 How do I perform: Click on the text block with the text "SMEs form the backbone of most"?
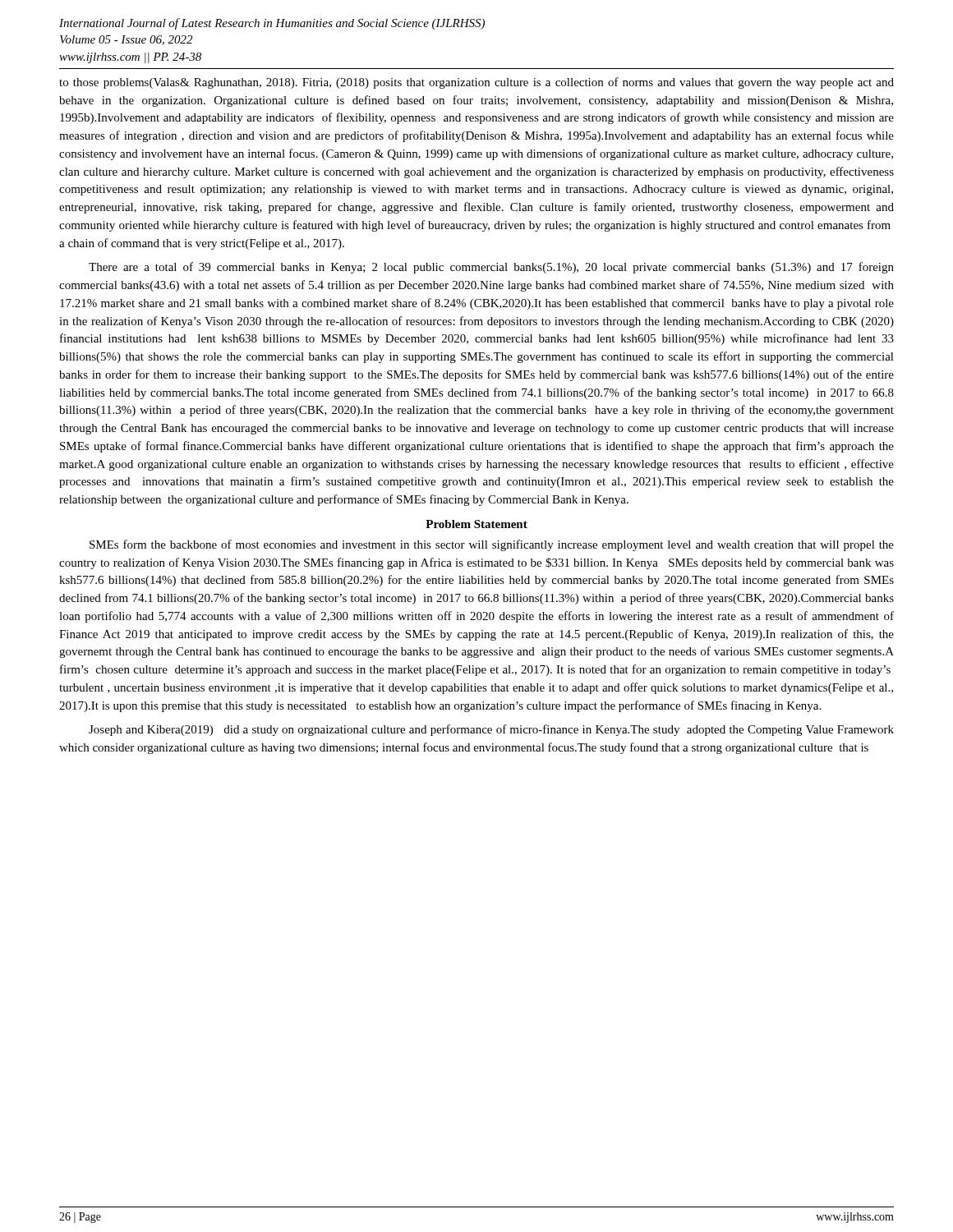tap(476, 625)
